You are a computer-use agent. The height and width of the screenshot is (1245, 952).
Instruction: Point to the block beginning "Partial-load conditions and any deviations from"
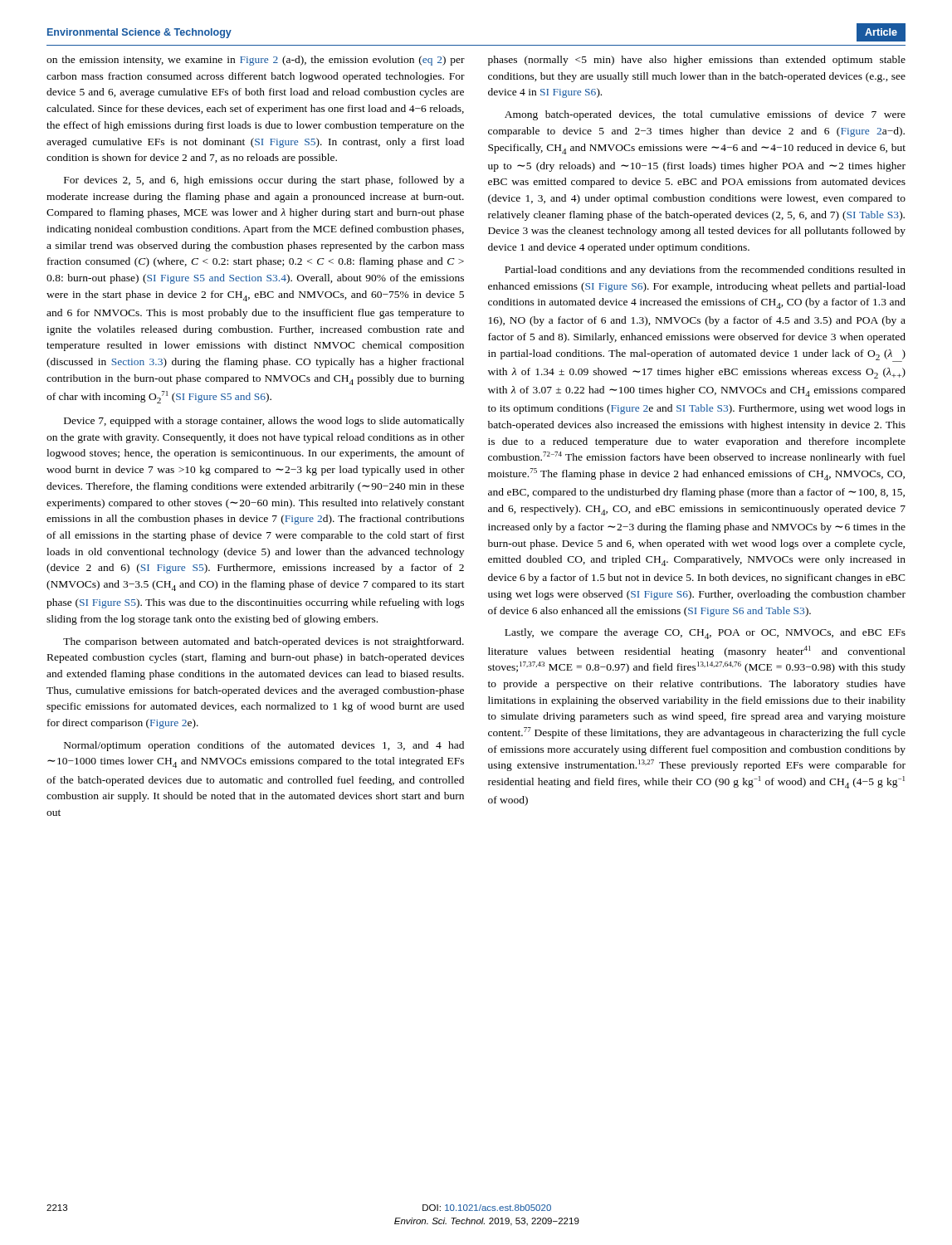(697, 440)
